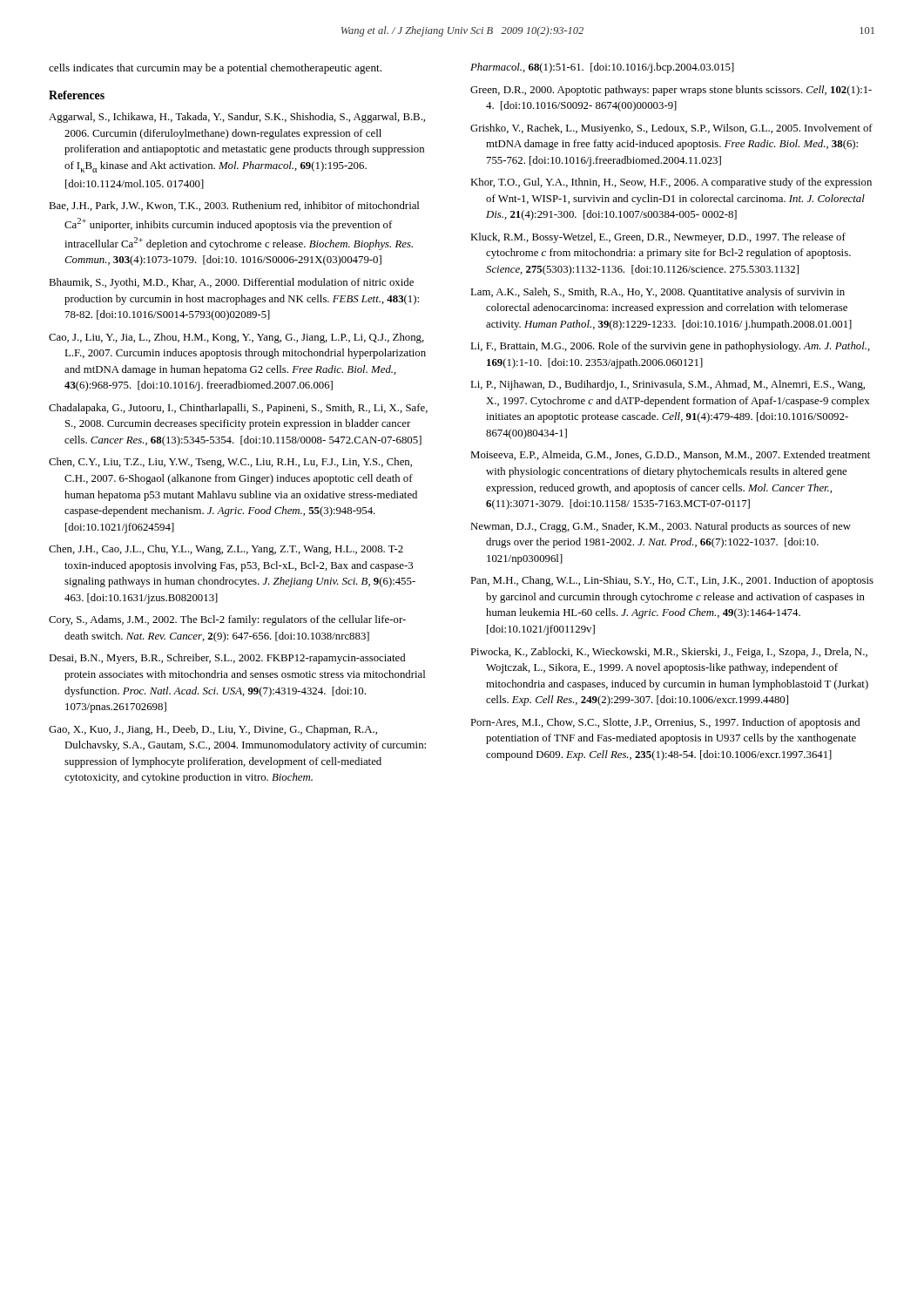This screenshot has width=924, height=1307.
Task: Point to the block beginning "Bae, J.H., Park, J.W.,"
Action: click(234, 233)
